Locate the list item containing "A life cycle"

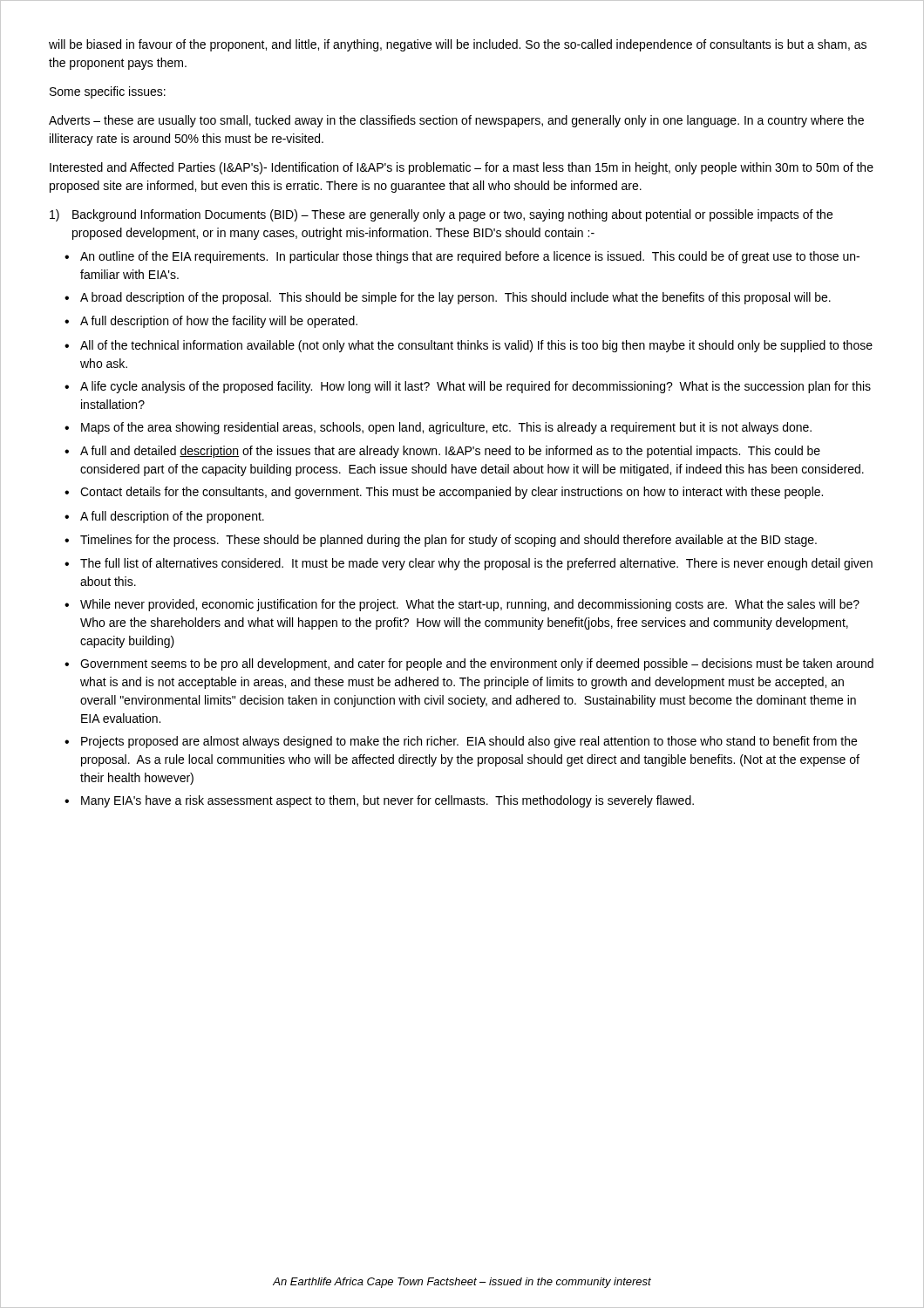click(478, 396)
